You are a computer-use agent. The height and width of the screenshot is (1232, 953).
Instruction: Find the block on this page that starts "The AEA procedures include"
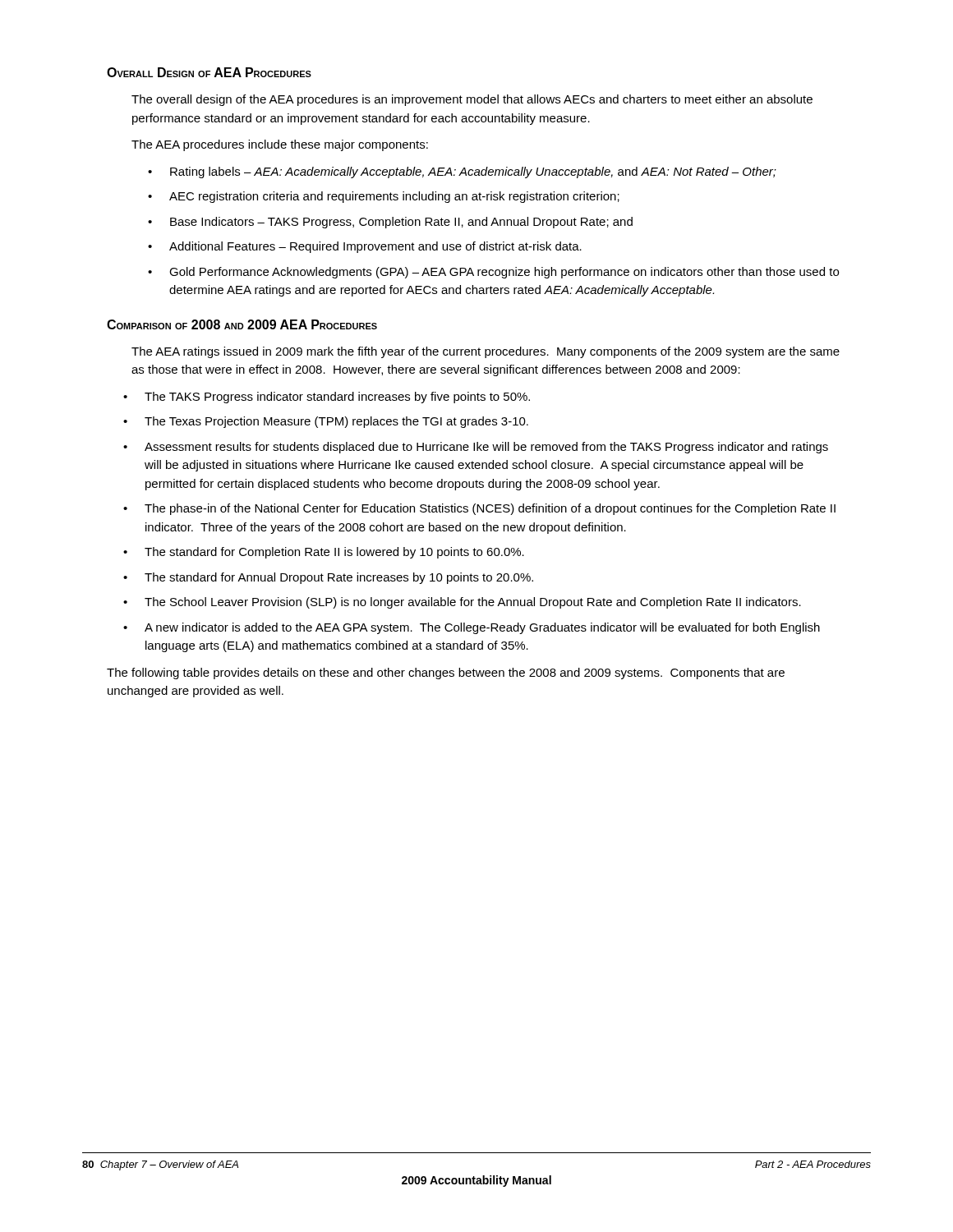280,144
